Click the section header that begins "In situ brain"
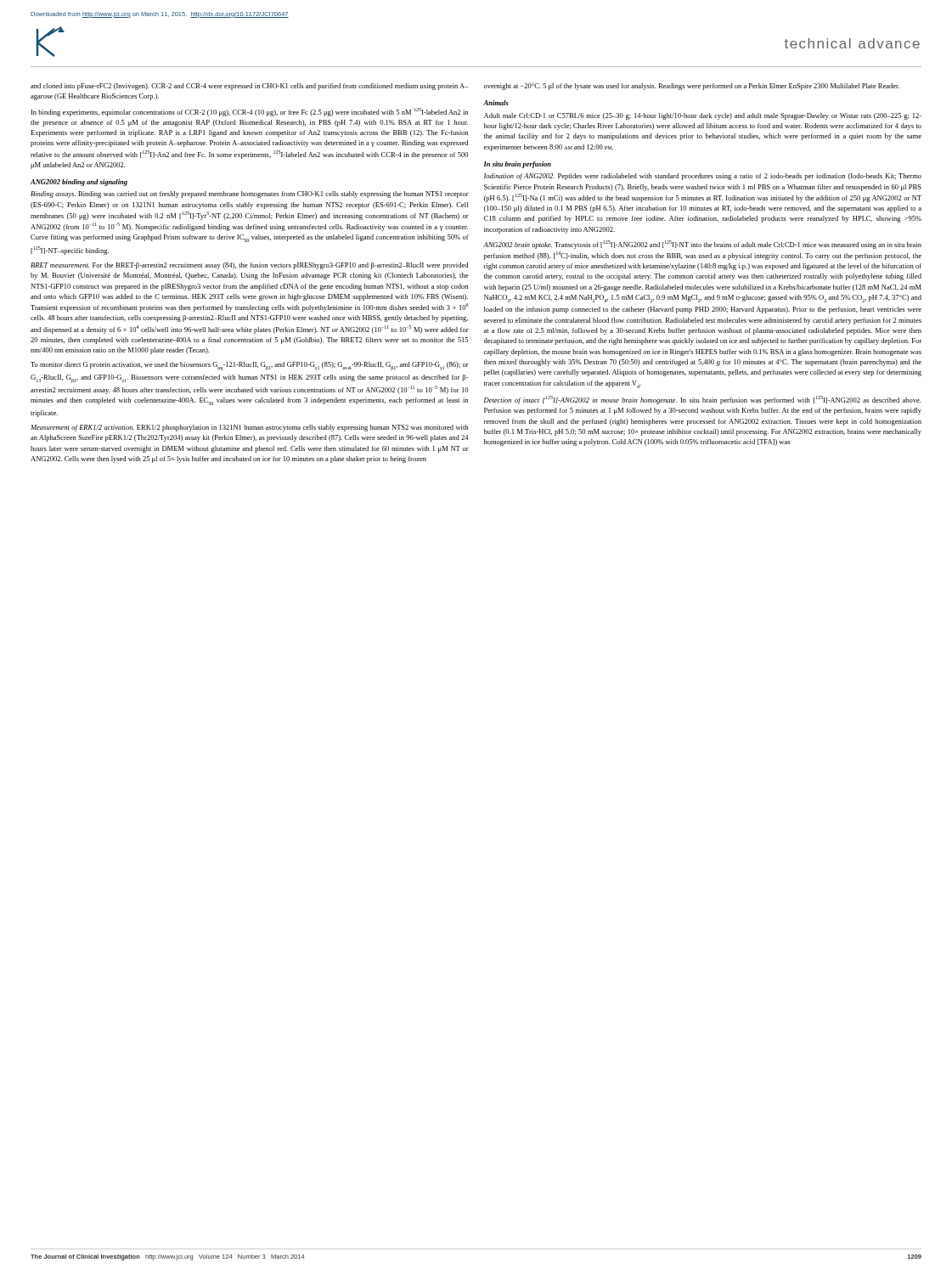This screenshot has height=1274, width=952. click(x=703, y=164)
